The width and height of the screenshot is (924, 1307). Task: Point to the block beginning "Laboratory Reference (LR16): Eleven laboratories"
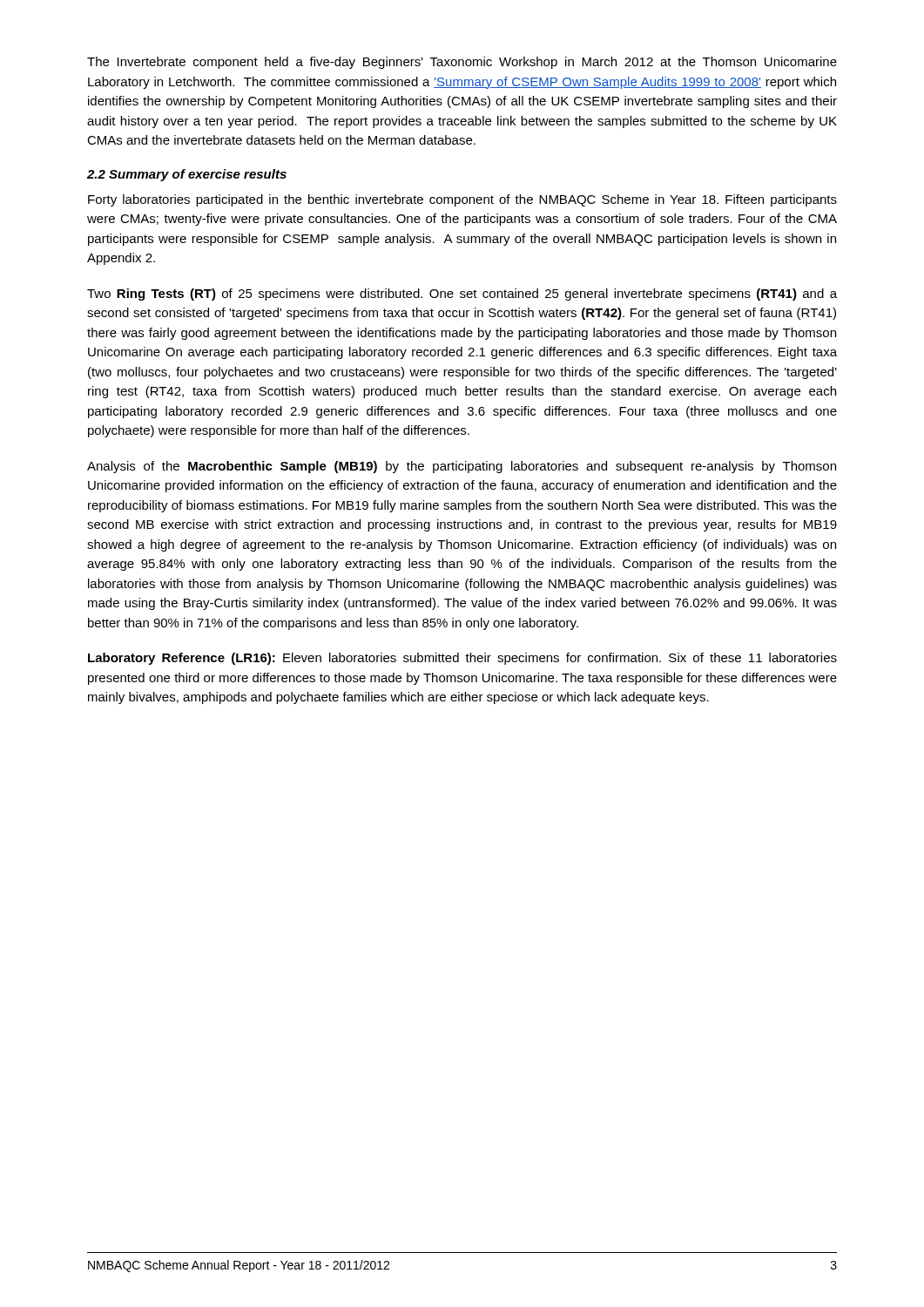462,677
